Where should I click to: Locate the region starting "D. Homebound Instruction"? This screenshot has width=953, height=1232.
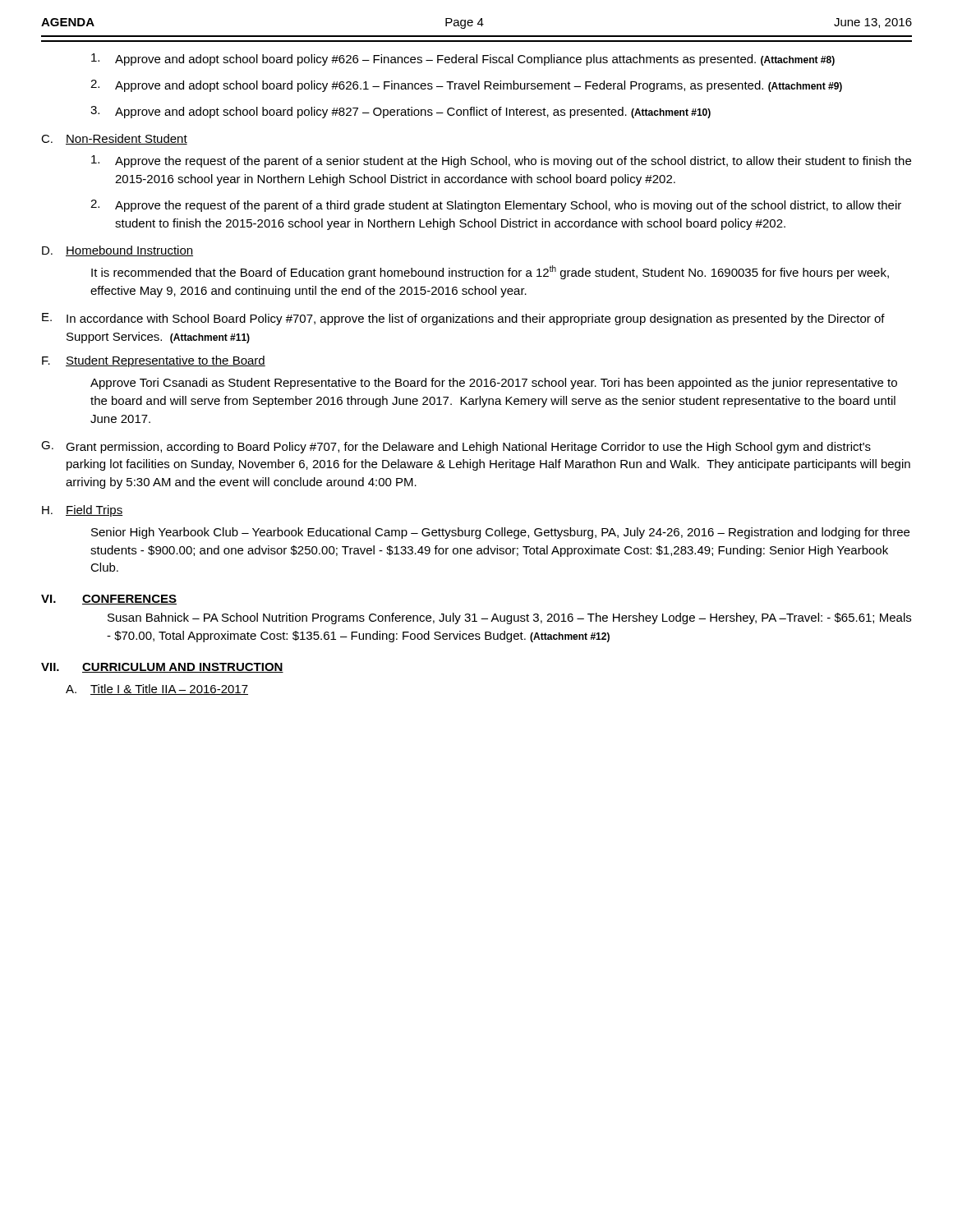[x=117, y=250]
